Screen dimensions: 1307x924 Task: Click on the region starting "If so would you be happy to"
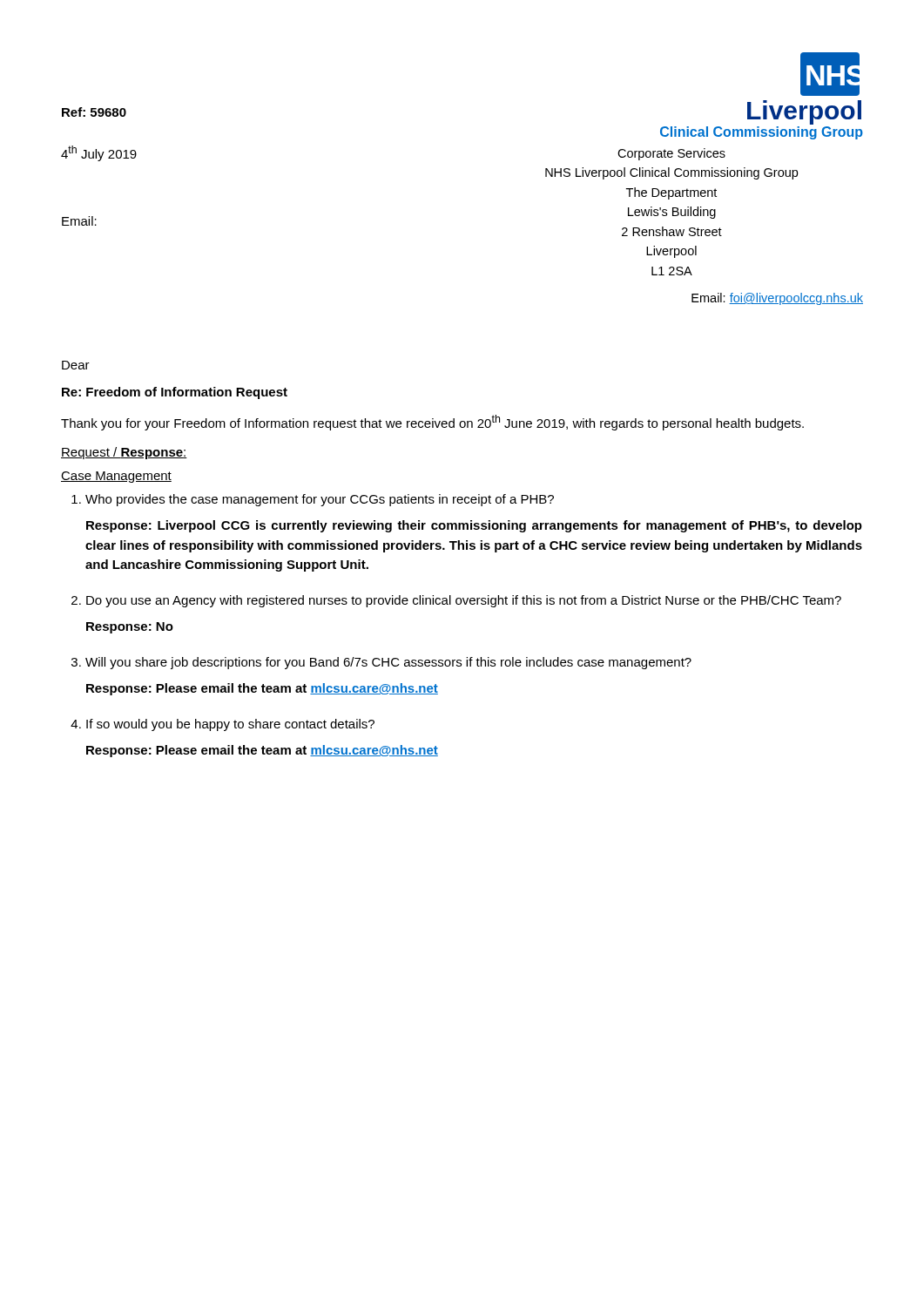tap(230, 725)
